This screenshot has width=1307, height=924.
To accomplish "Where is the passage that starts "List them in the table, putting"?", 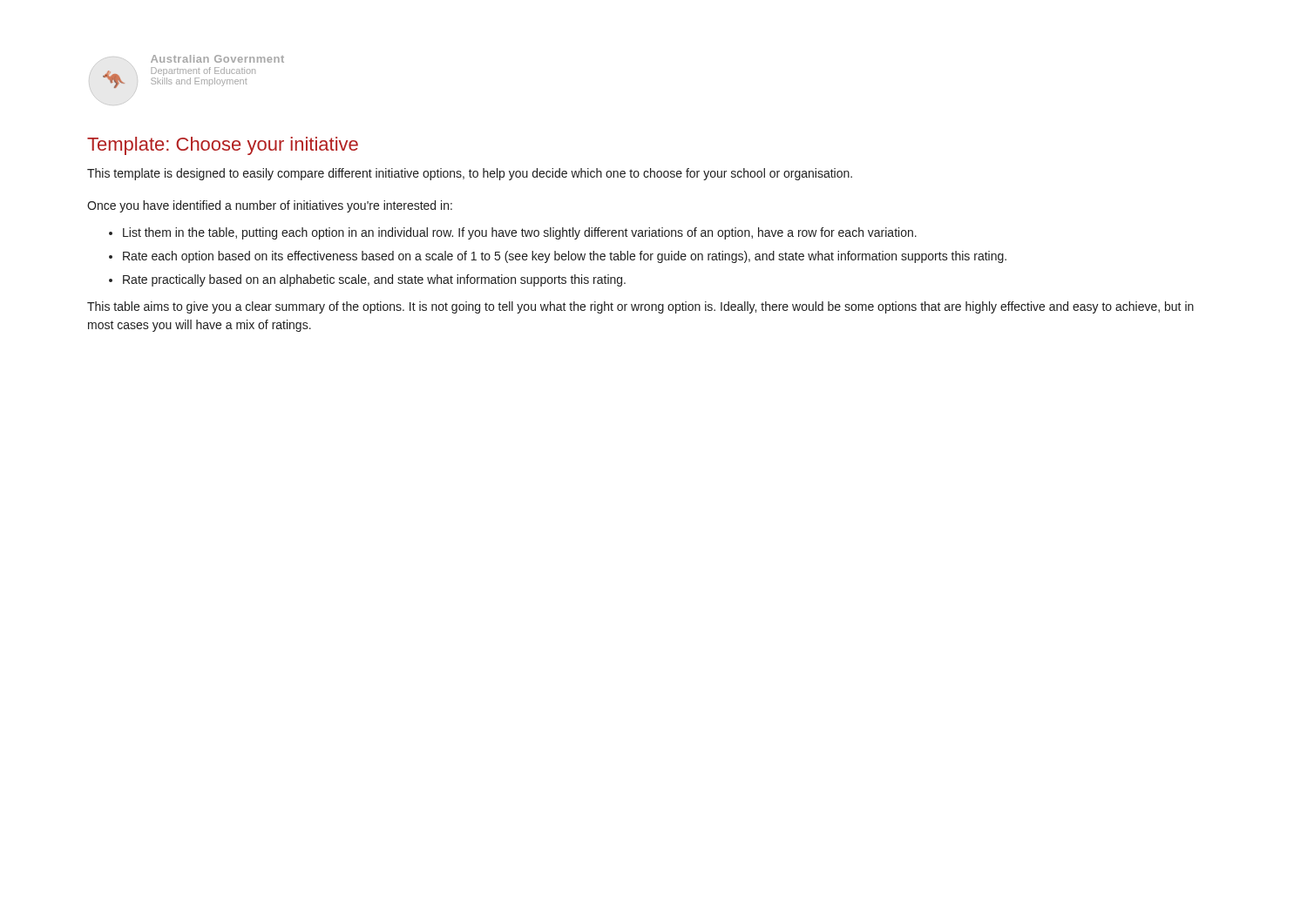I will (520, 232).
